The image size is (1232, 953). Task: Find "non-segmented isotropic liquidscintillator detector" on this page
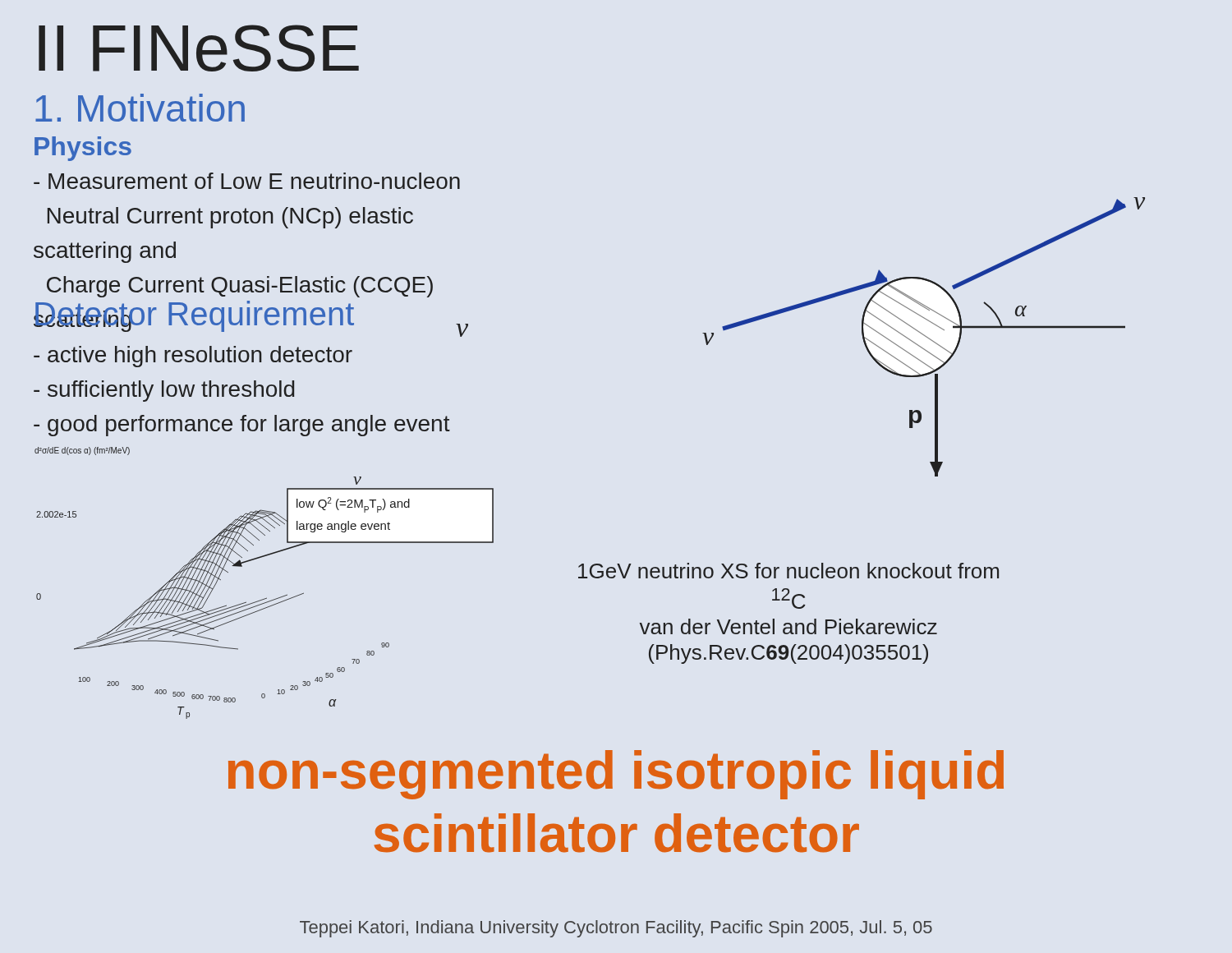click(616, 802)
